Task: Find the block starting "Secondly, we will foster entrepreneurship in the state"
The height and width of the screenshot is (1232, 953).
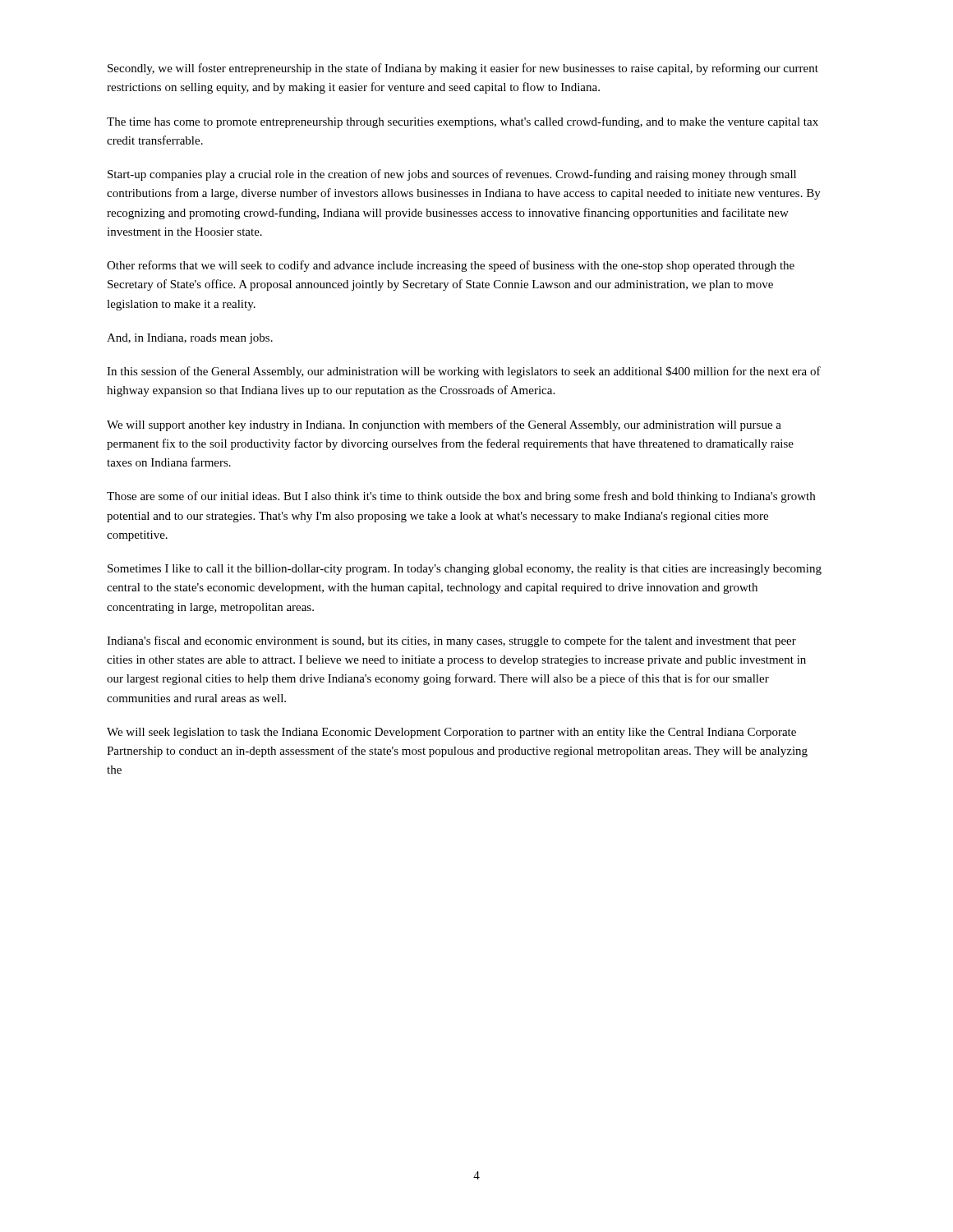Action: [x=462, y=78]
